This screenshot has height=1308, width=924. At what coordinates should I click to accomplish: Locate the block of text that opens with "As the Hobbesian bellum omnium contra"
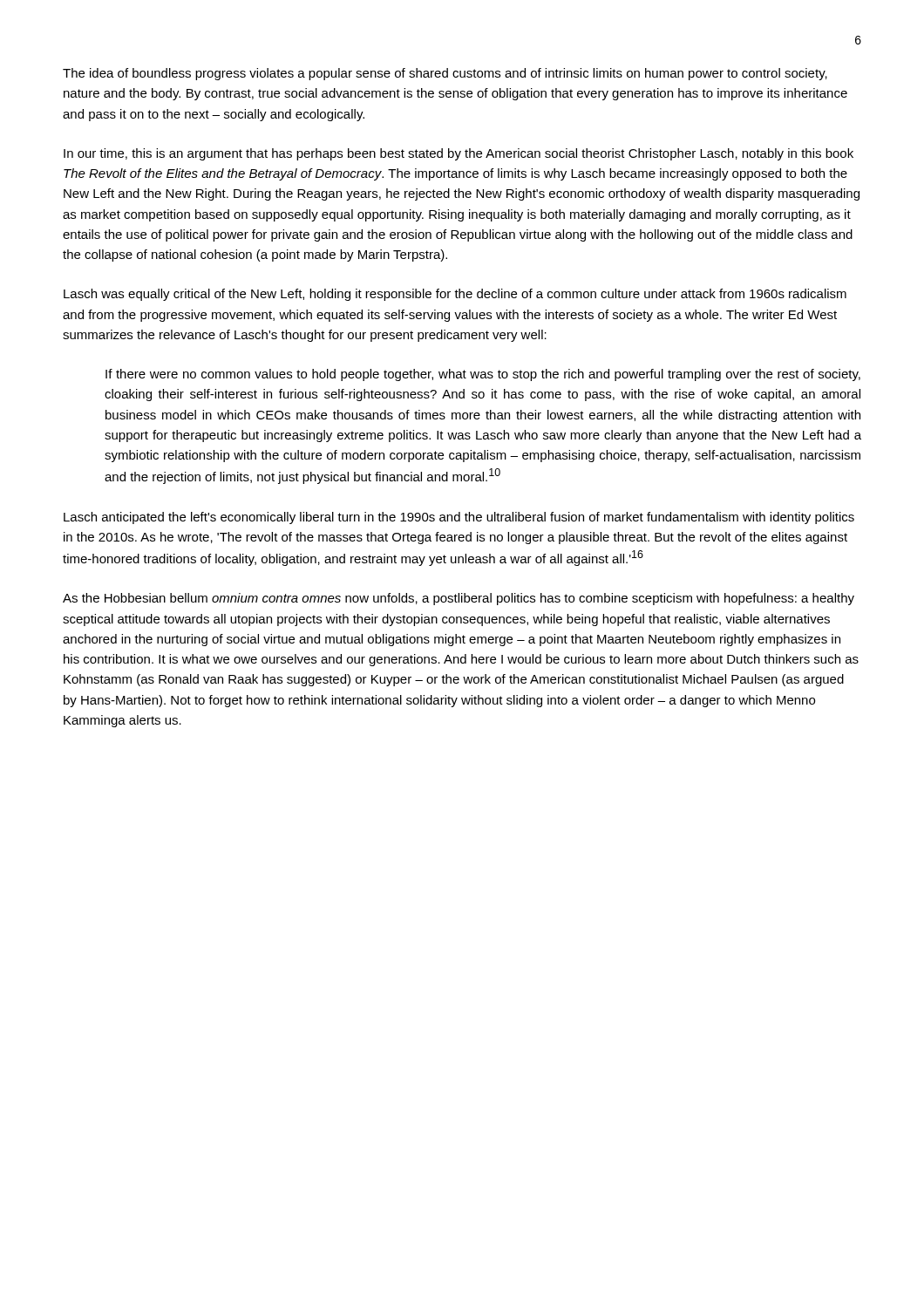(x=461, y=659)
